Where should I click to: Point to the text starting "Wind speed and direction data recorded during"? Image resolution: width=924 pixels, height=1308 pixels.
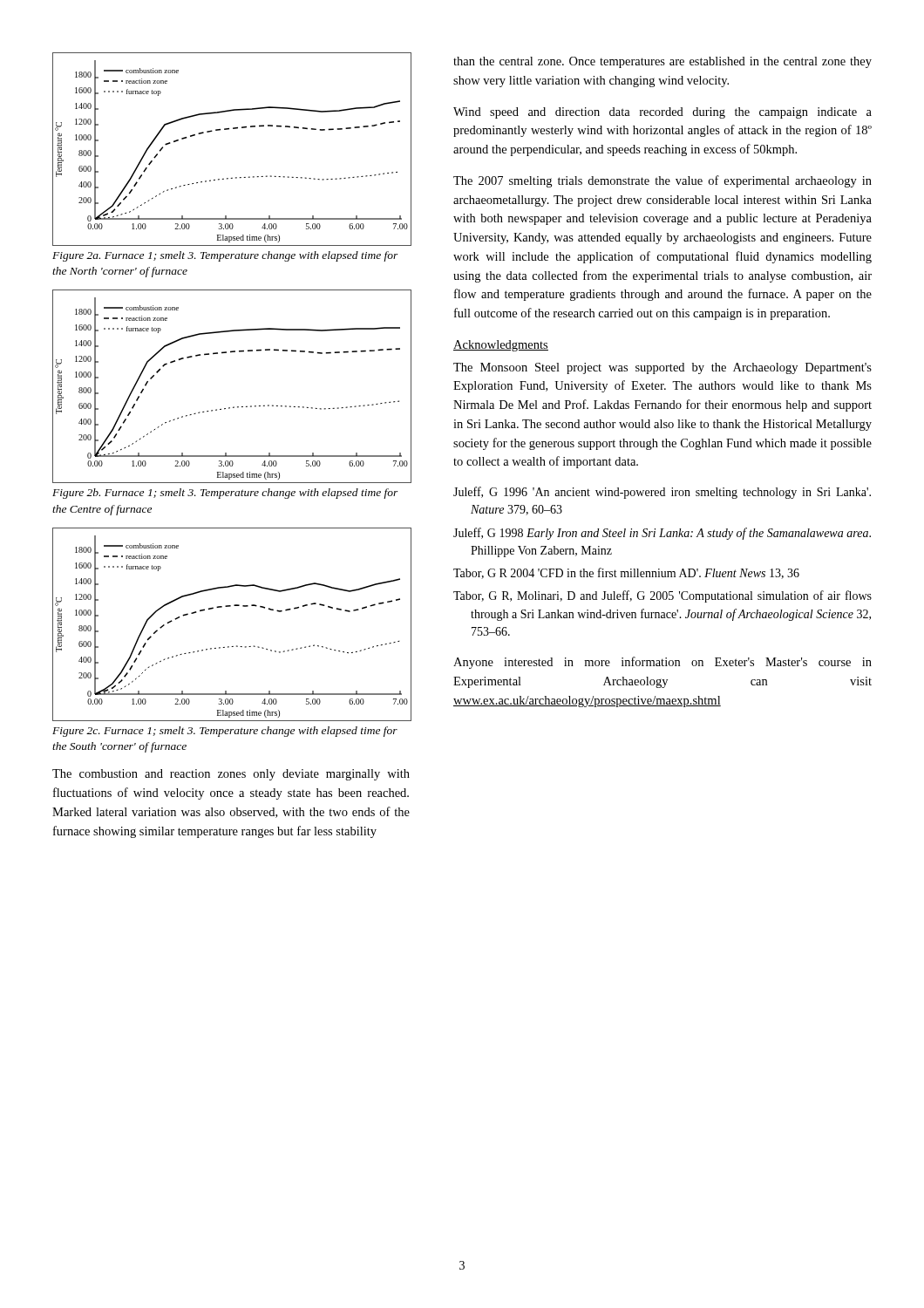[x=663, y=131]
